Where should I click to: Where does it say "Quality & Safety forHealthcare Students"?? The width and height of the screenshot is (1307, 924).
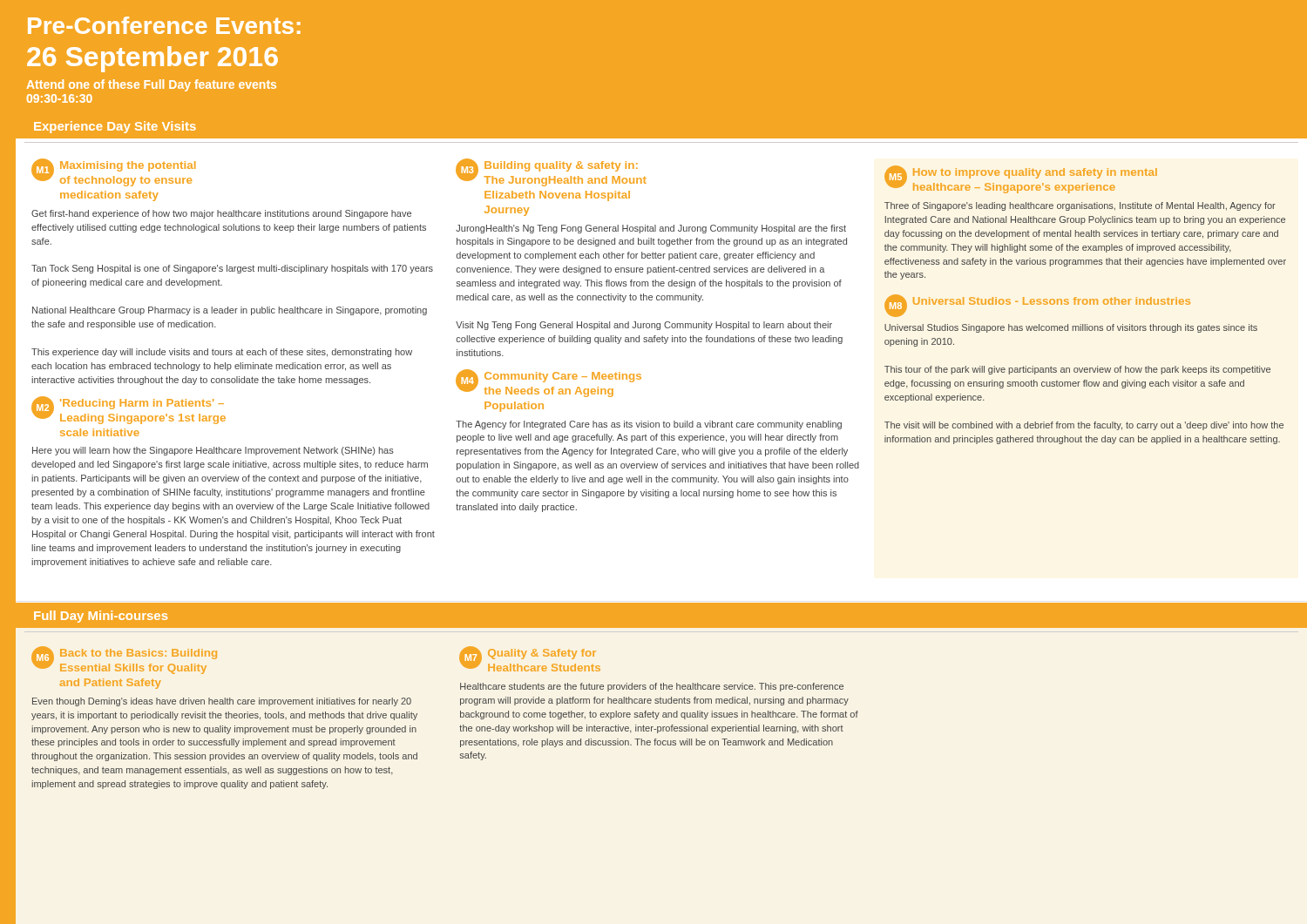(x=544, y=660)
